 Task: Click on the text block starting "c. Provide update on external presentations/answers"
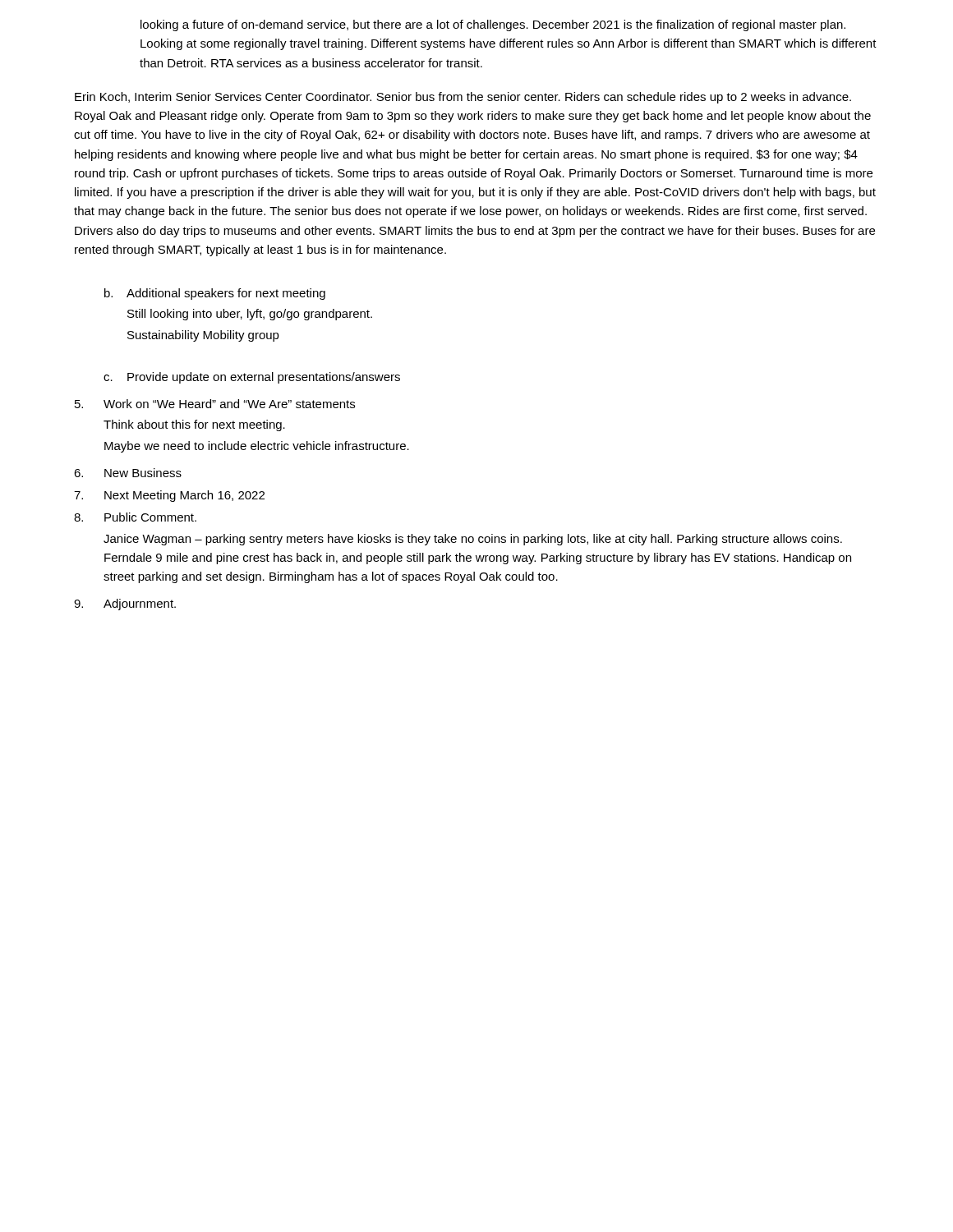tap(252, 378)
